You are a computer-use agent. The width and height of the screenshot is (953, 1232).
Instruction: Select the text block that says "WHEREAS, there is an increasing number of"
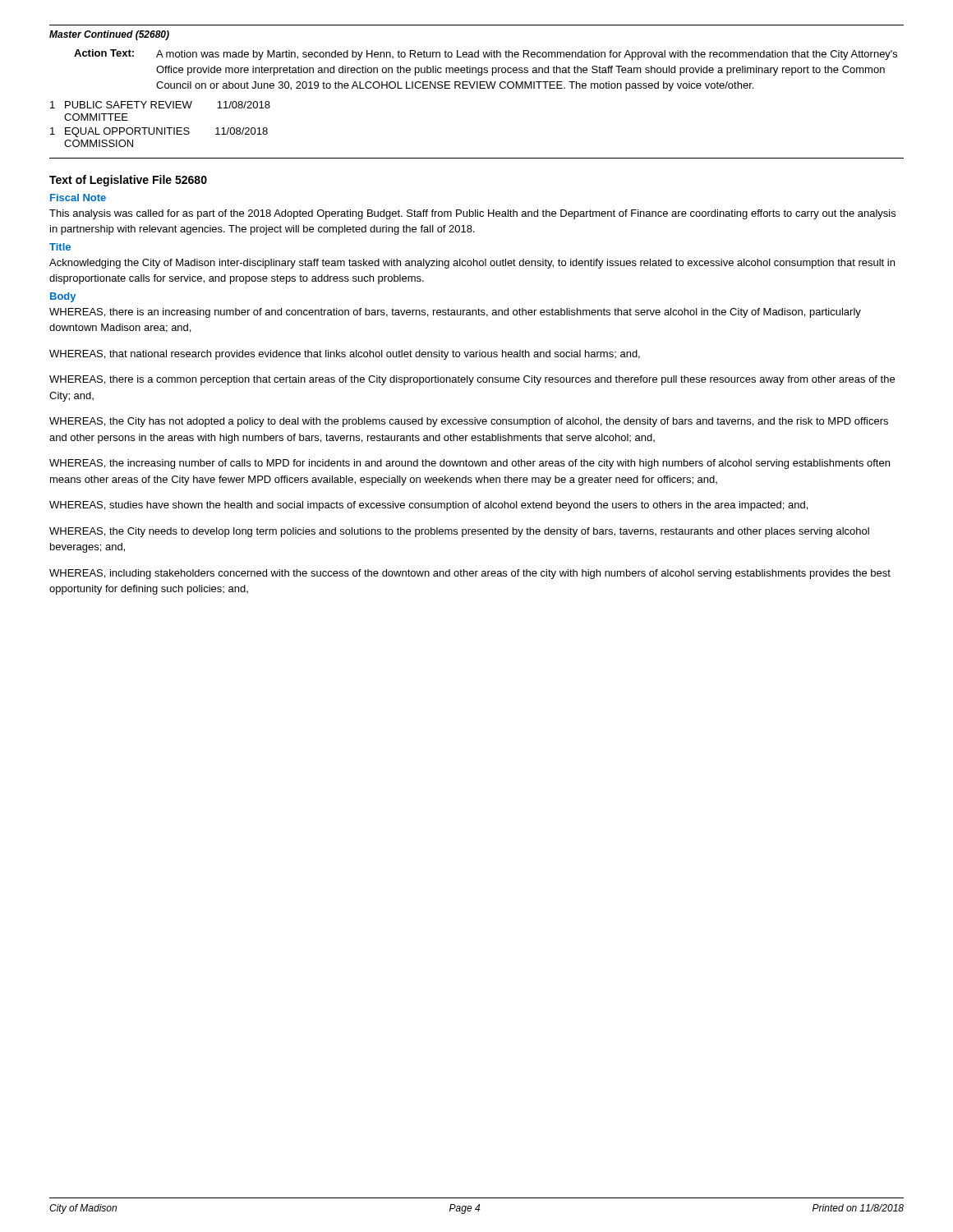click(x=455, y=319)
